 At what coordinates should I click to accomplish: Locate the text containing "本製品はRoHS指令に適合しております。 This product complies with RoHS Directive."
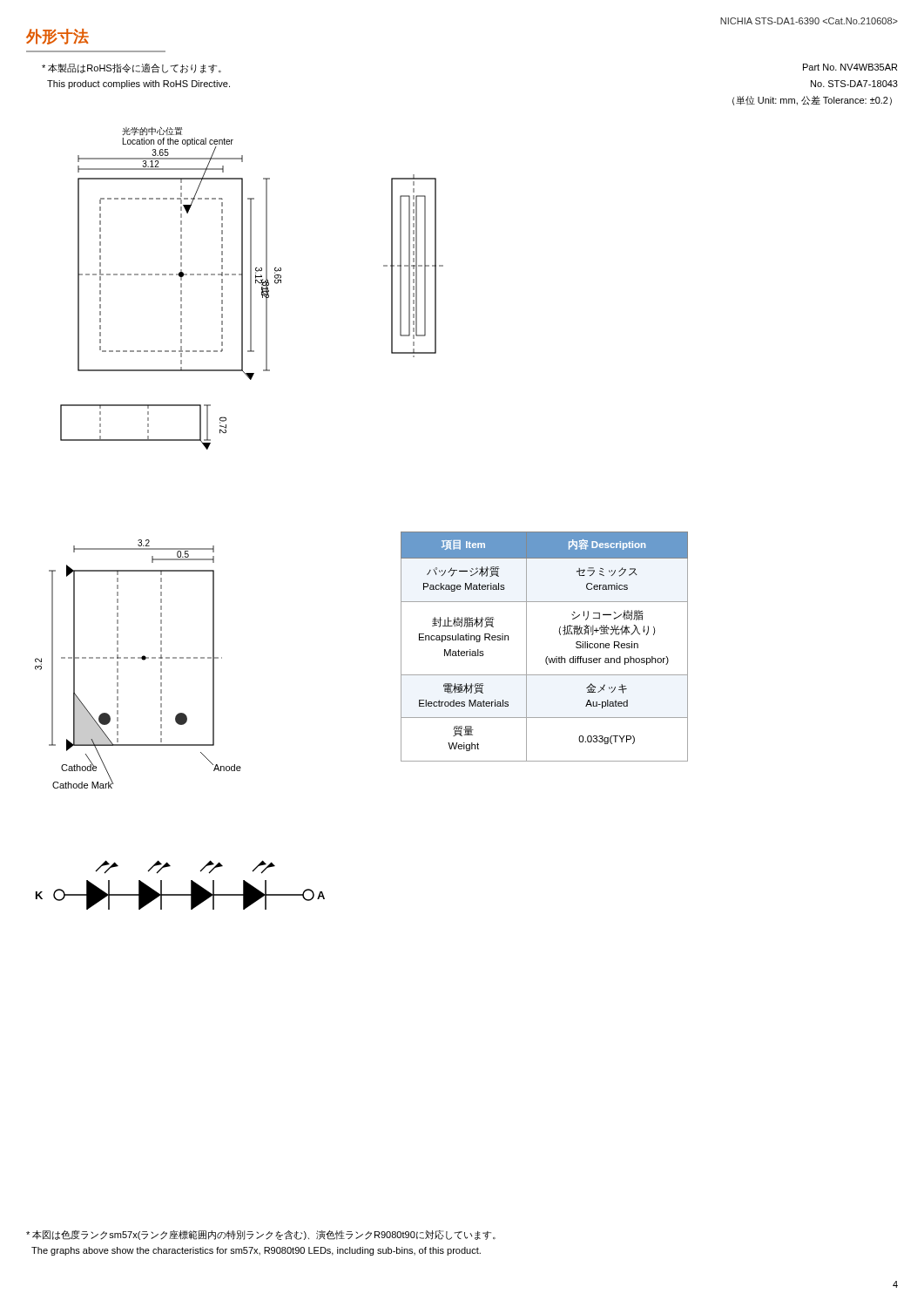click(x=136, y=76)
